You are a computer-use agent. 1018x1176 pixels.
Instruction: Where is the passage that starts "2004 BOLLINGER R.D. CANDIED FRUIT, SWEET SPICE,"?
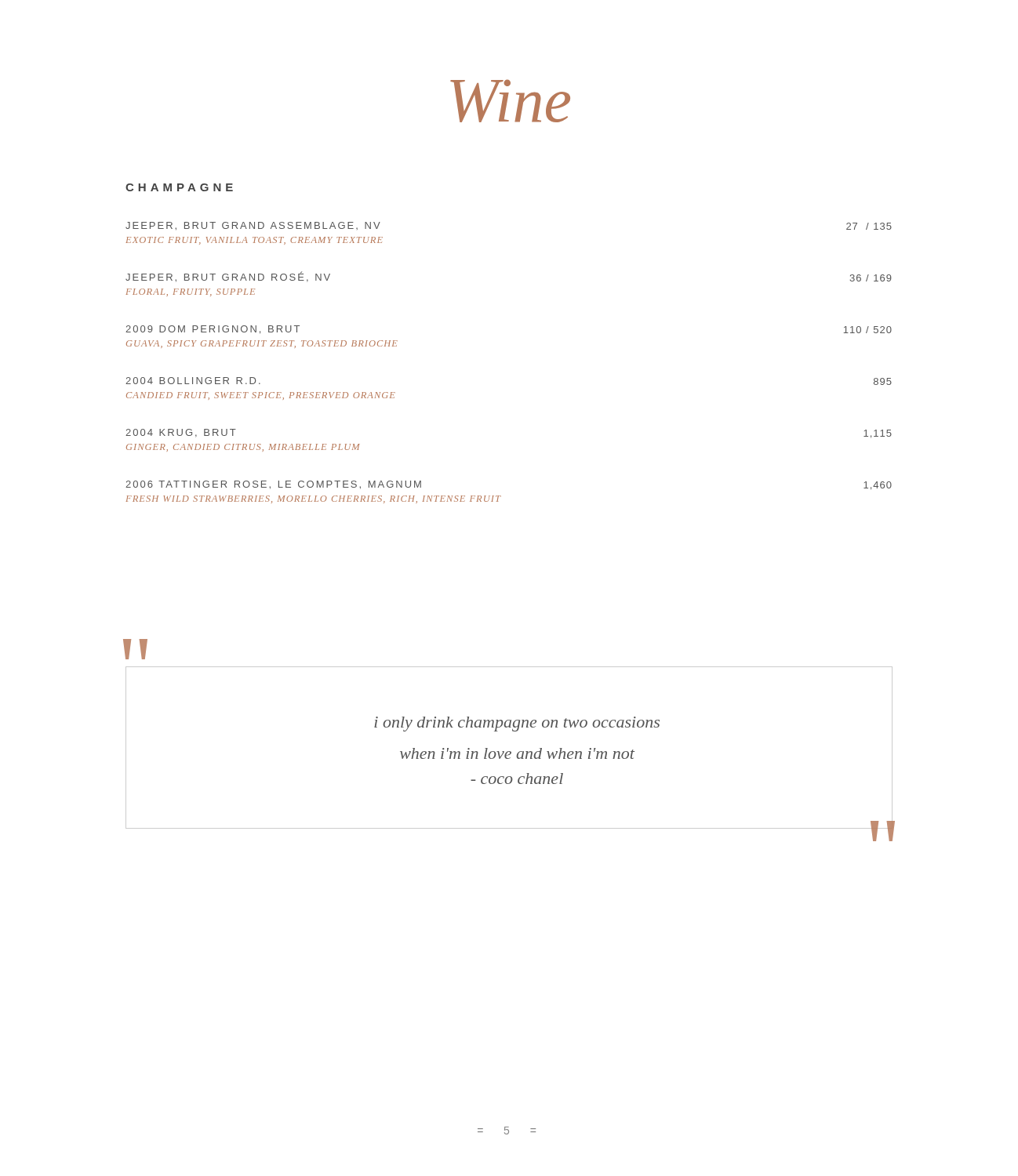(193, 381)
